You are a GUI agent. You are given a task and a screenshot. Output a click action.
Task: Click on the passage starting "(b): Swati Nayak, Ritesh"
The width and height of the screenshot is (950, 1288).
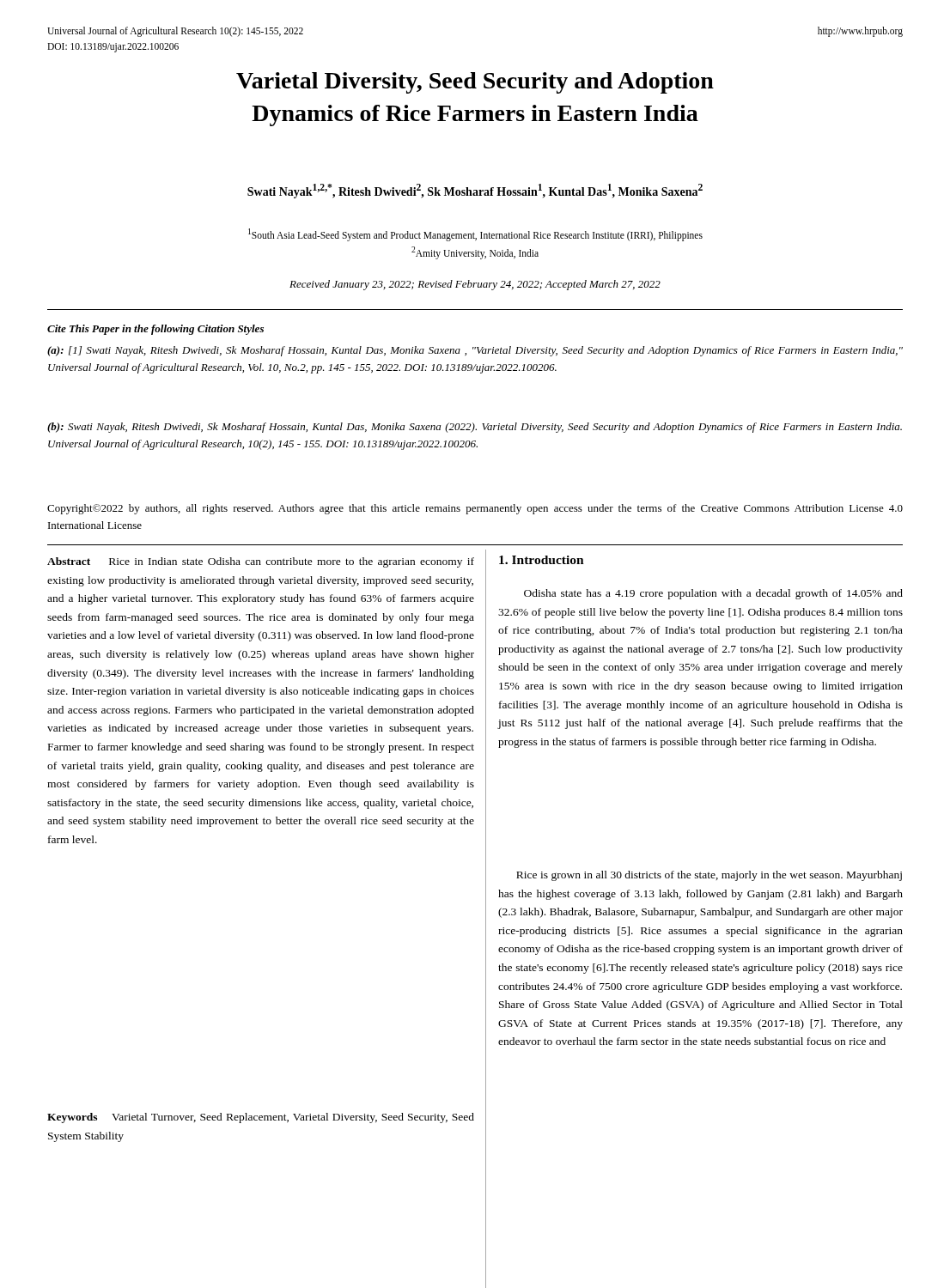pyautogui.click(x=475, y=435)
